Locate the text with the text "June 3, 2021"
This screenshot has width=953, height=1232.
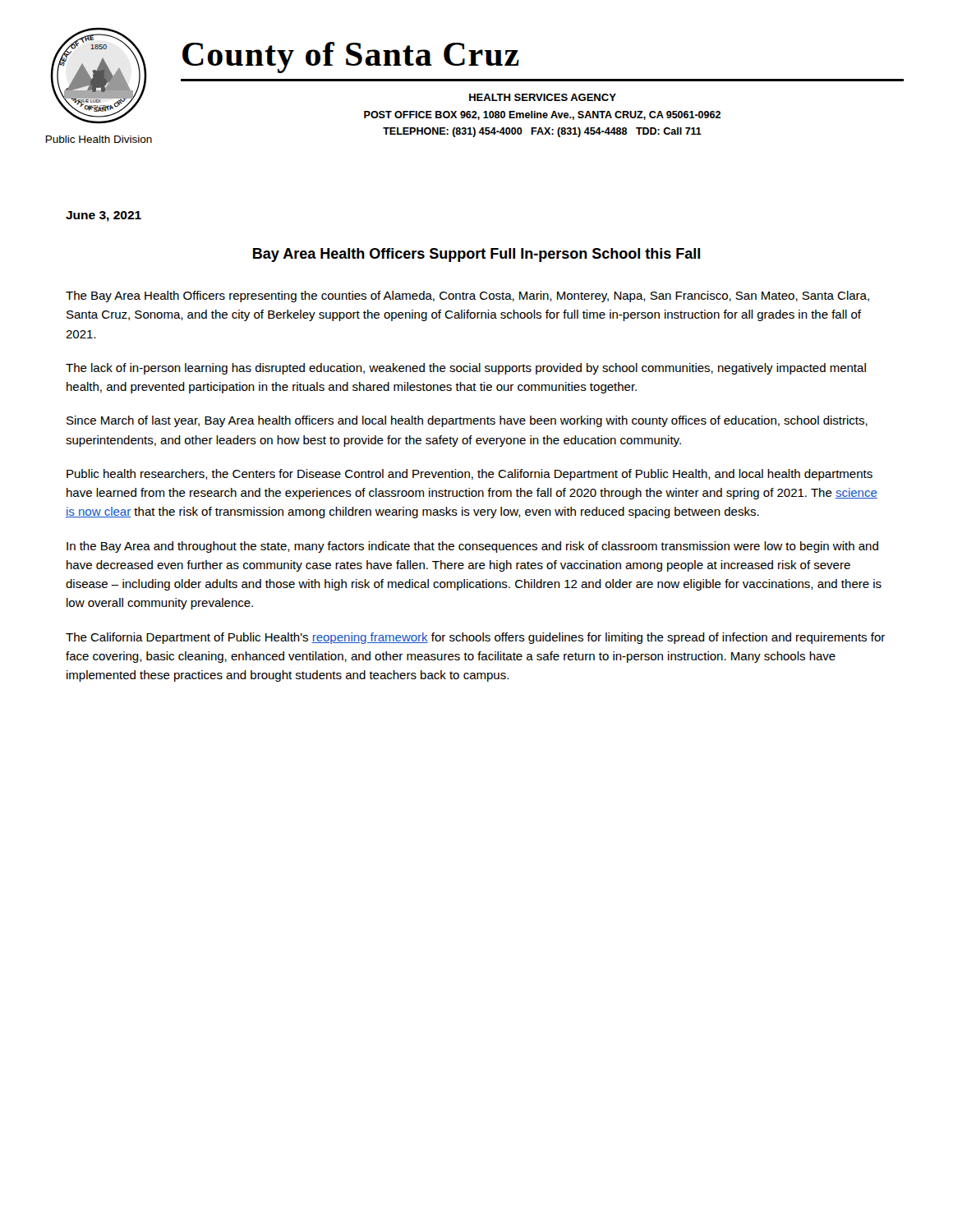coord(104,215)
